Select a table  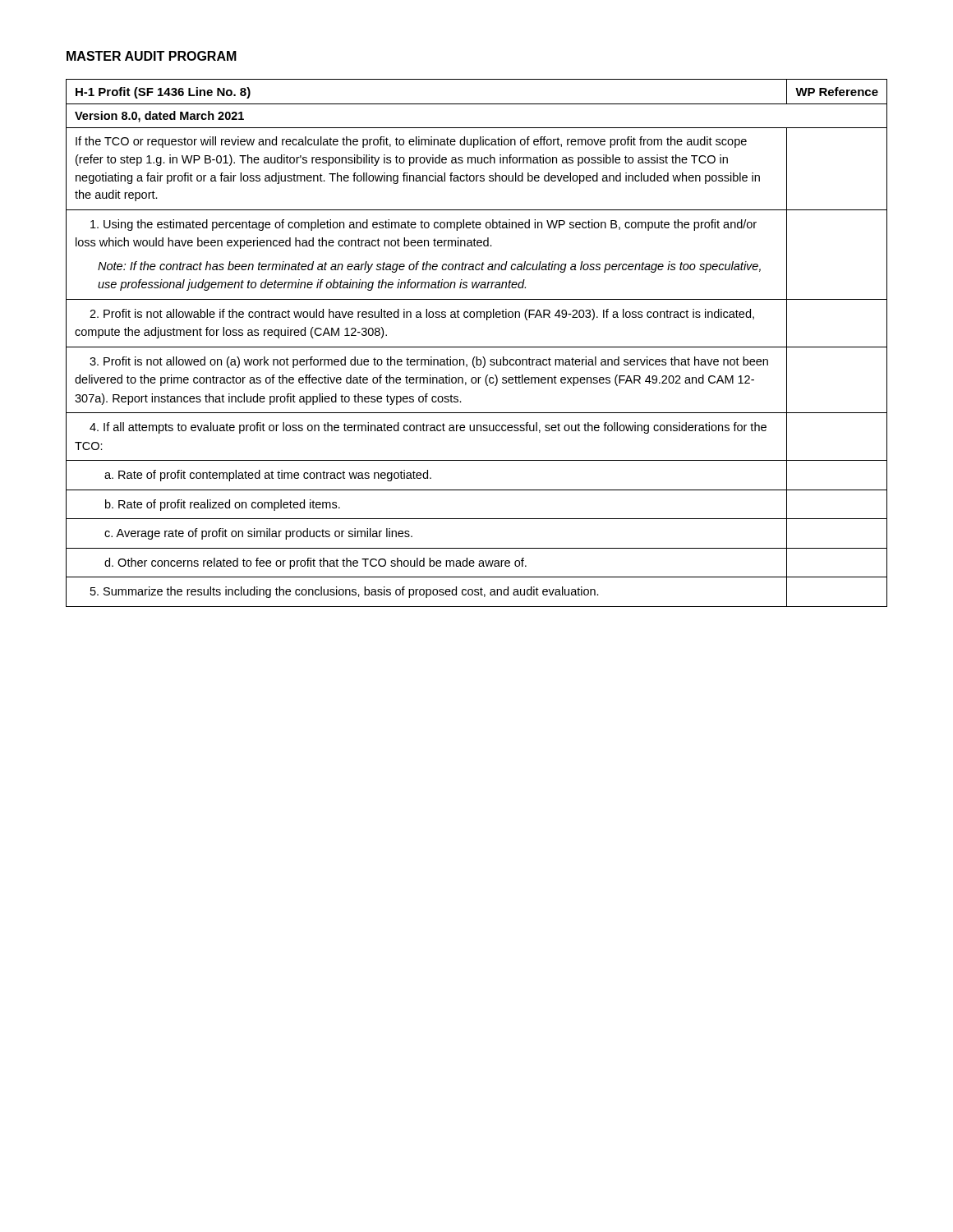[476, 343]
